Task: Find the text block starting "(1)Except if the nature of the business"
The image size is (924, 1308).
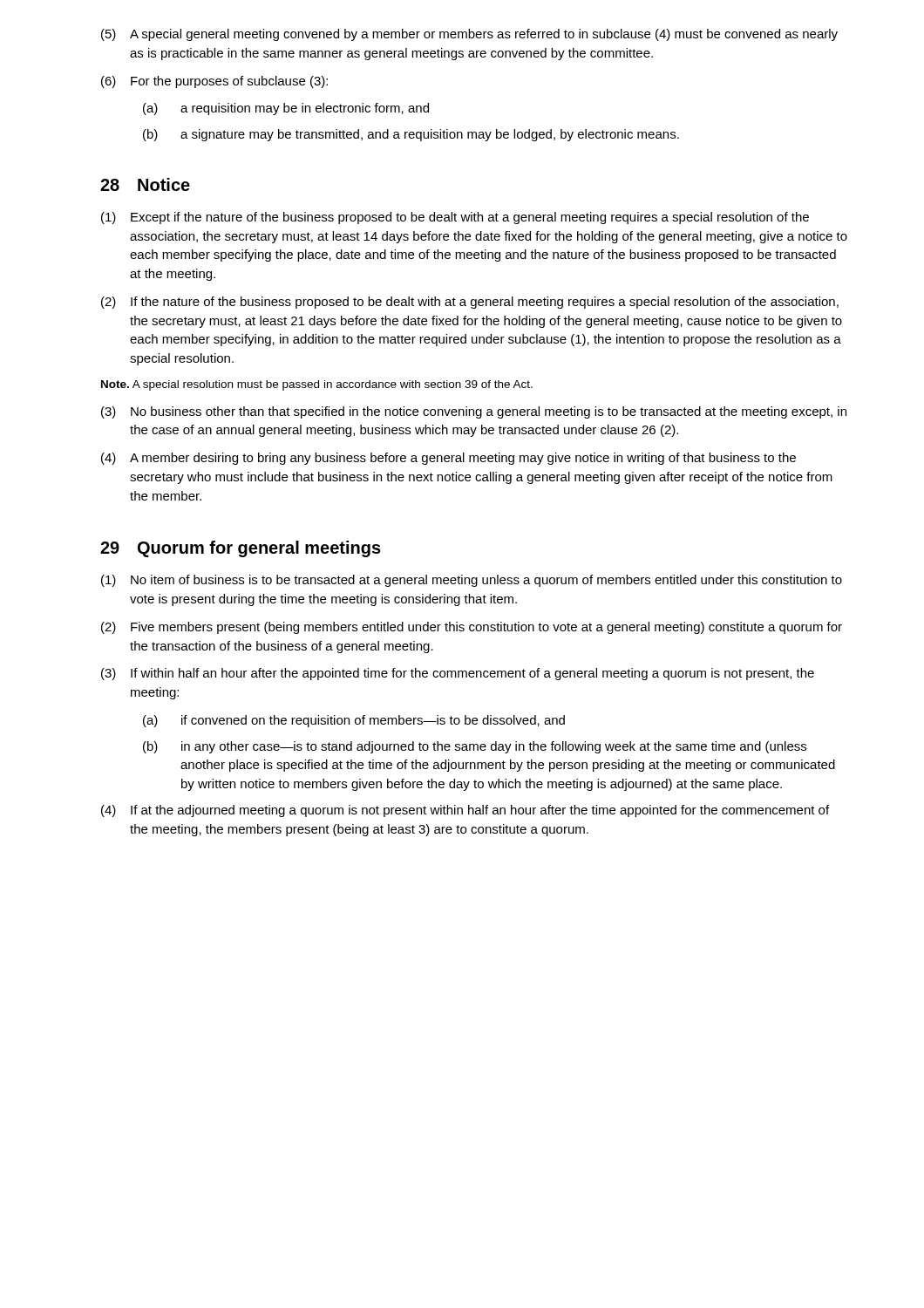Action: point(474,245)
